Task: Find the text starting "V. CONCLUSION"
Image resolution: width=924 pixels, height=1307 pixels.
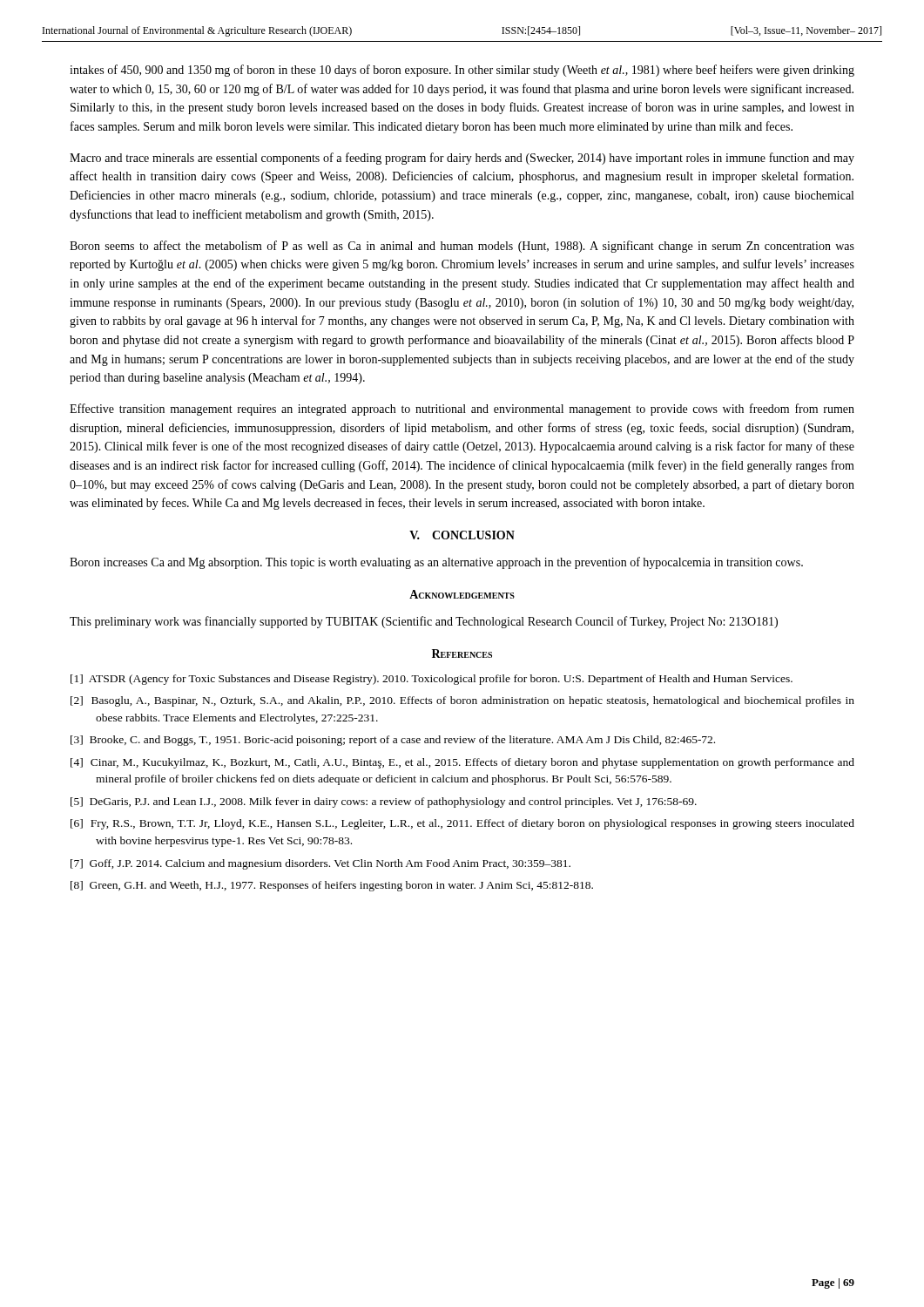Action: (462, 536)
